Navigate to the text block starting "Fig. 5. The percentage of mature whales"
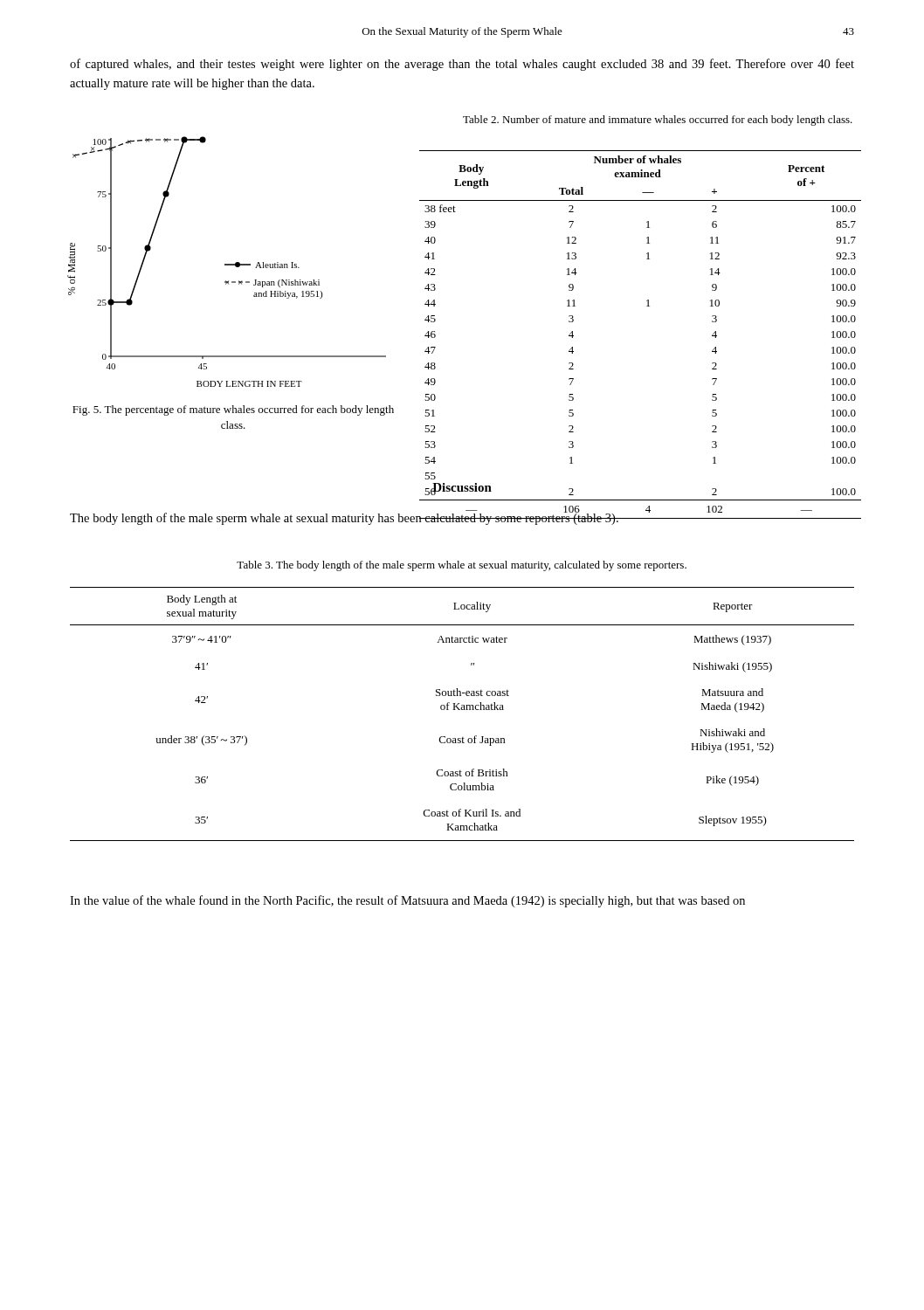This screenshot has height=1310, width=924. [233, 417]
